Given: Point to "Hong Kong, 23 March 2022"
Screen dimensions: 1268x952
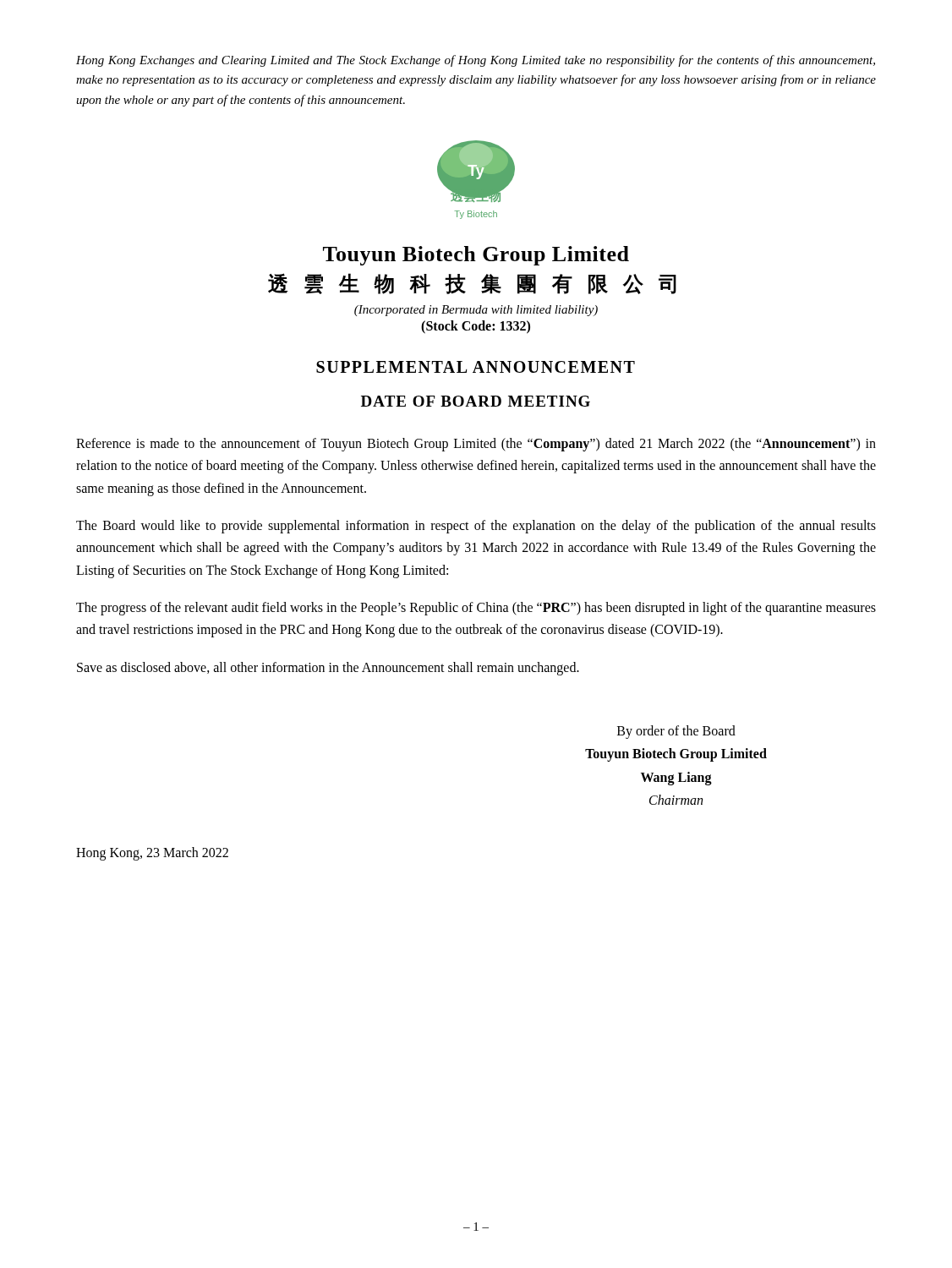Looking at the screenshot, I should coord(153,853).
